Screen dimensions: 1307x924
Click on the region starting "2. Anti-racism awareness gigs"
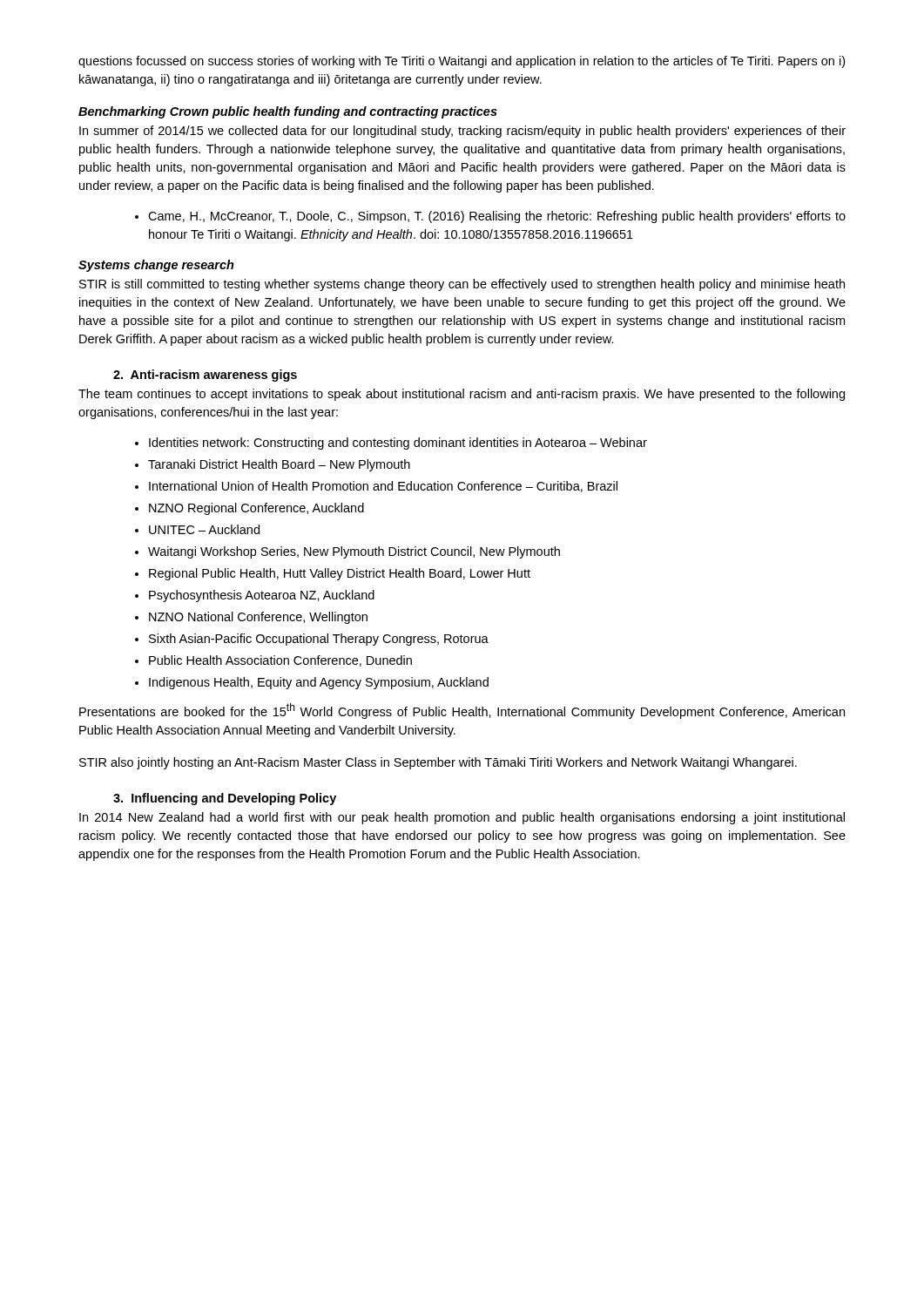point(205,375)
